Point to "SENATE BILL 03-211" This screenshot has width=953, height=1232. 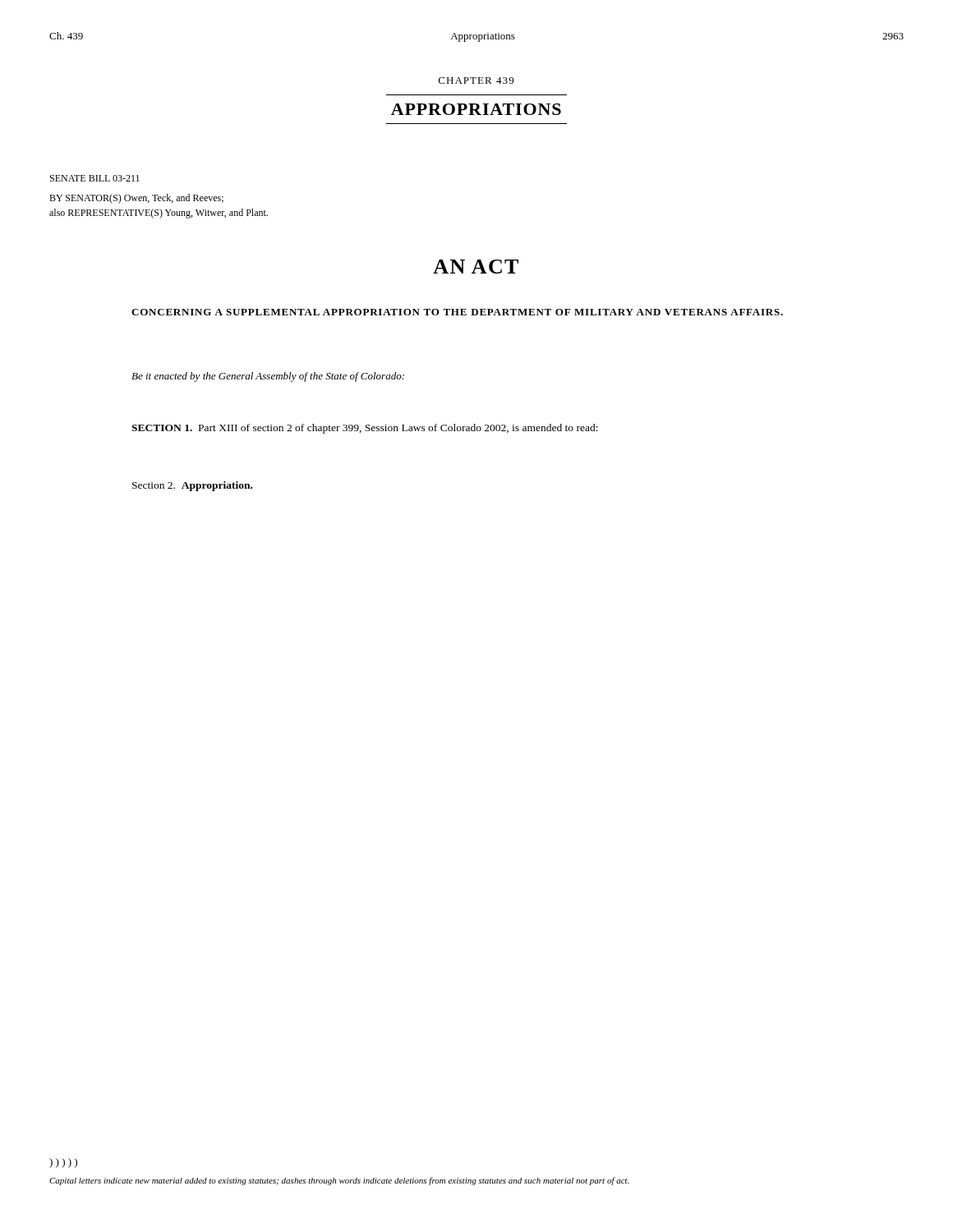95,178
